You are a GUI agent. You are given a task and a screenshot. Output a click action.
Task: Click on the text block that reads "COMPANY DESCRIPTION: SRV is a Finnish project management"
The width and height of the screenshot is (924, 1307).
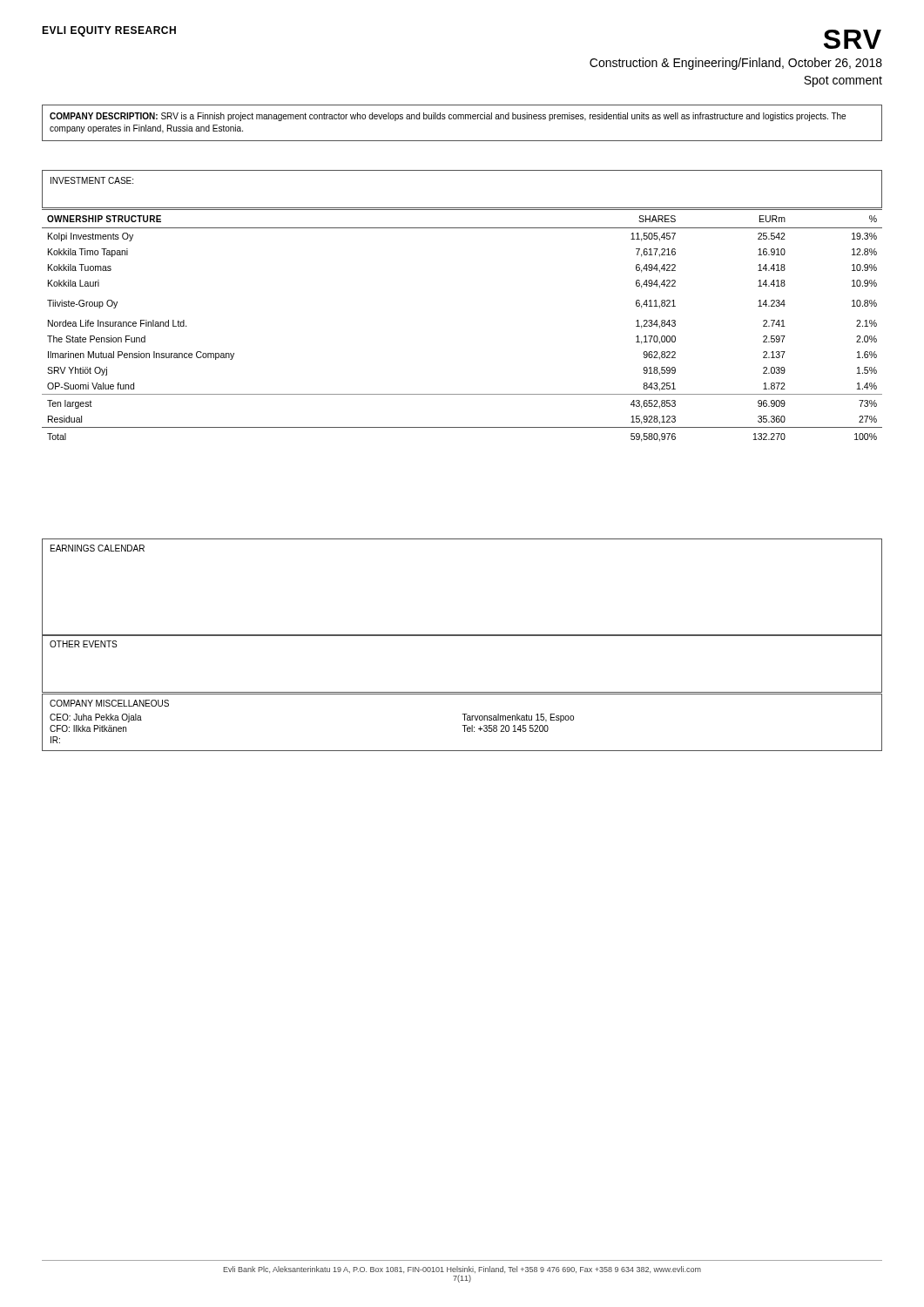pyautogui.click(x=448, y=122)
